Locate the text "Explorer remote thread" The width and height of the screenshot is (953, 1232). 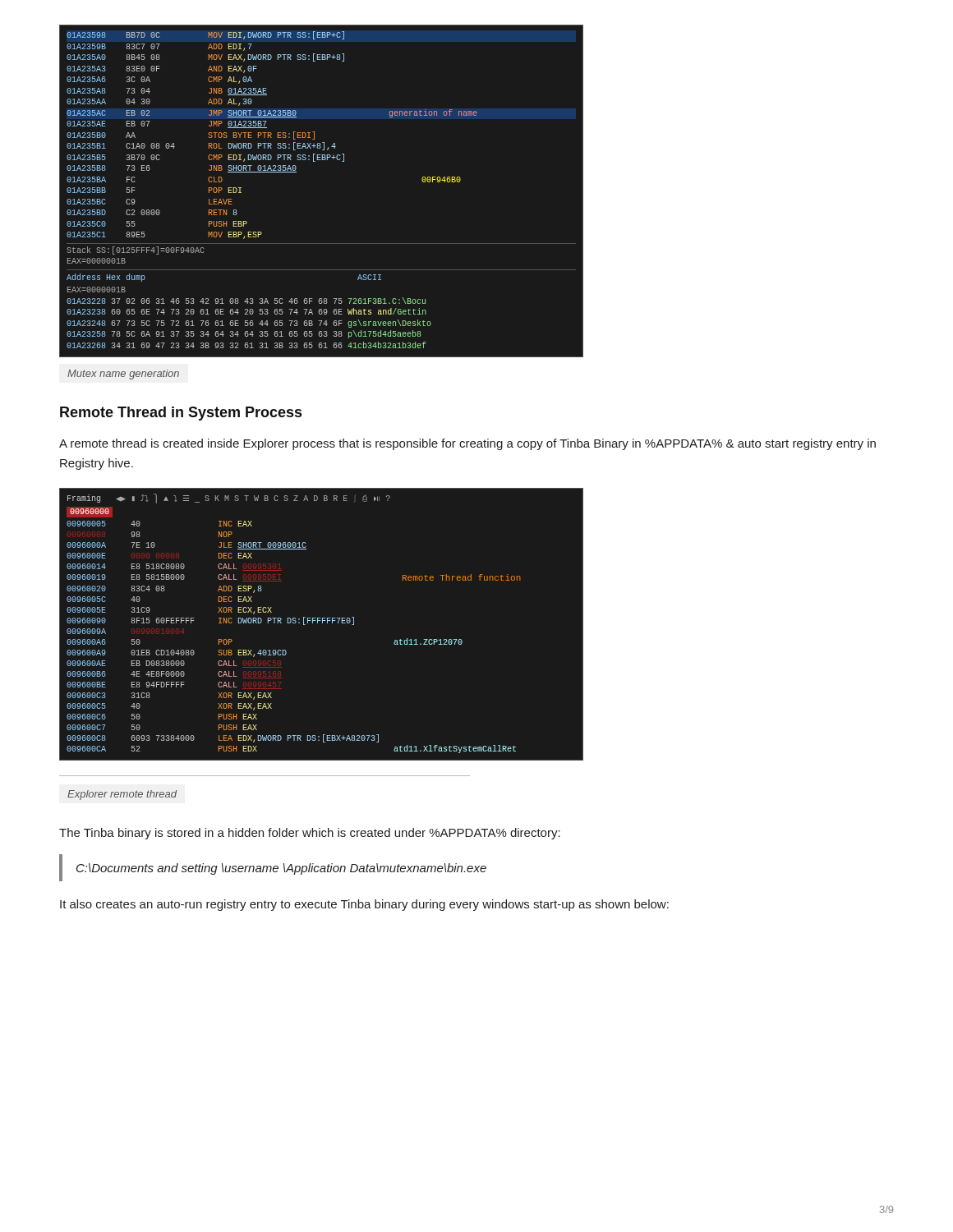pyautogui.click(x=122, y=794)
